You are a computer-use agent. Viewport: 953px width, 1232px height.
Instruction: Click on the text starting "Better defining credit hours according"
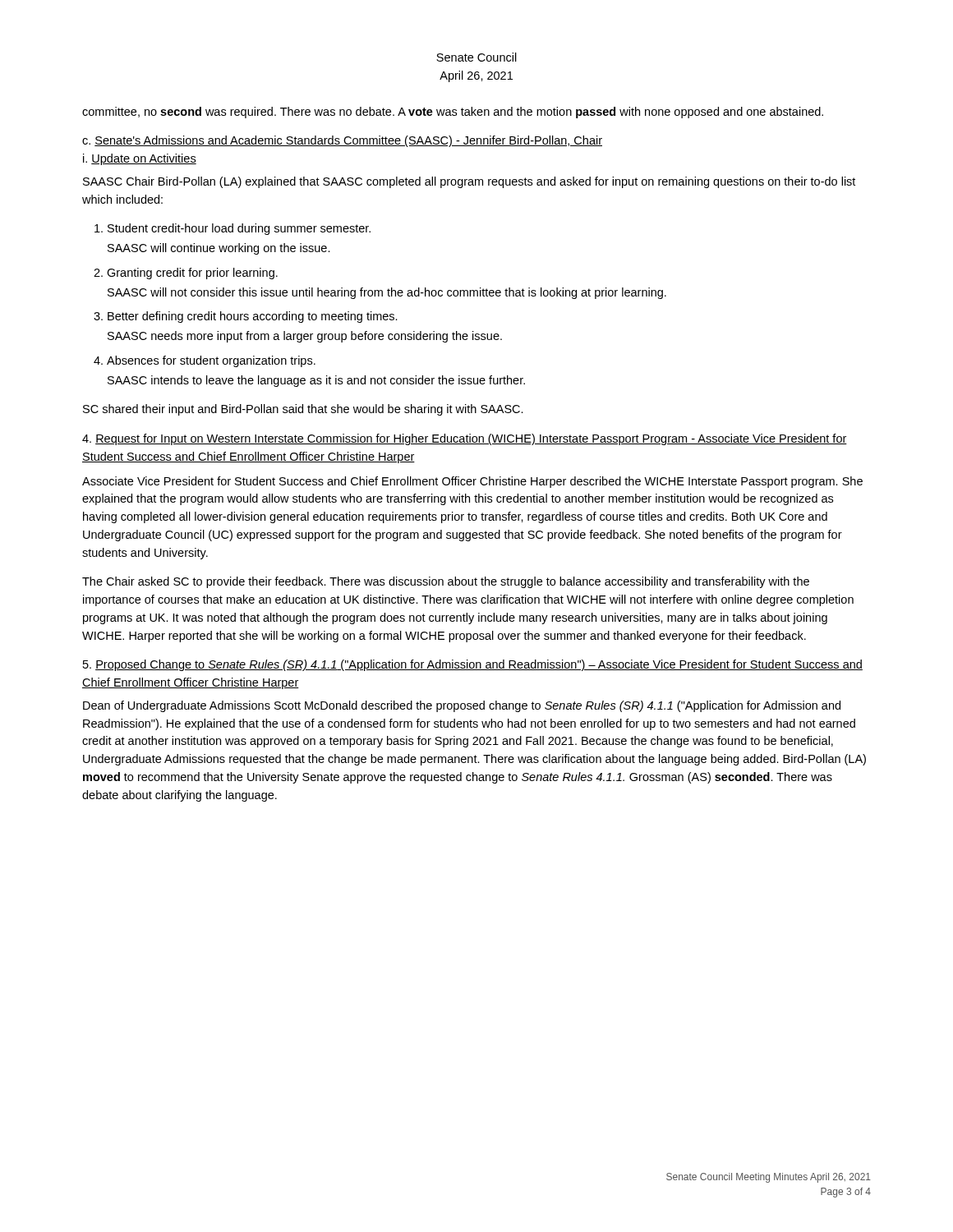[489, 328]
